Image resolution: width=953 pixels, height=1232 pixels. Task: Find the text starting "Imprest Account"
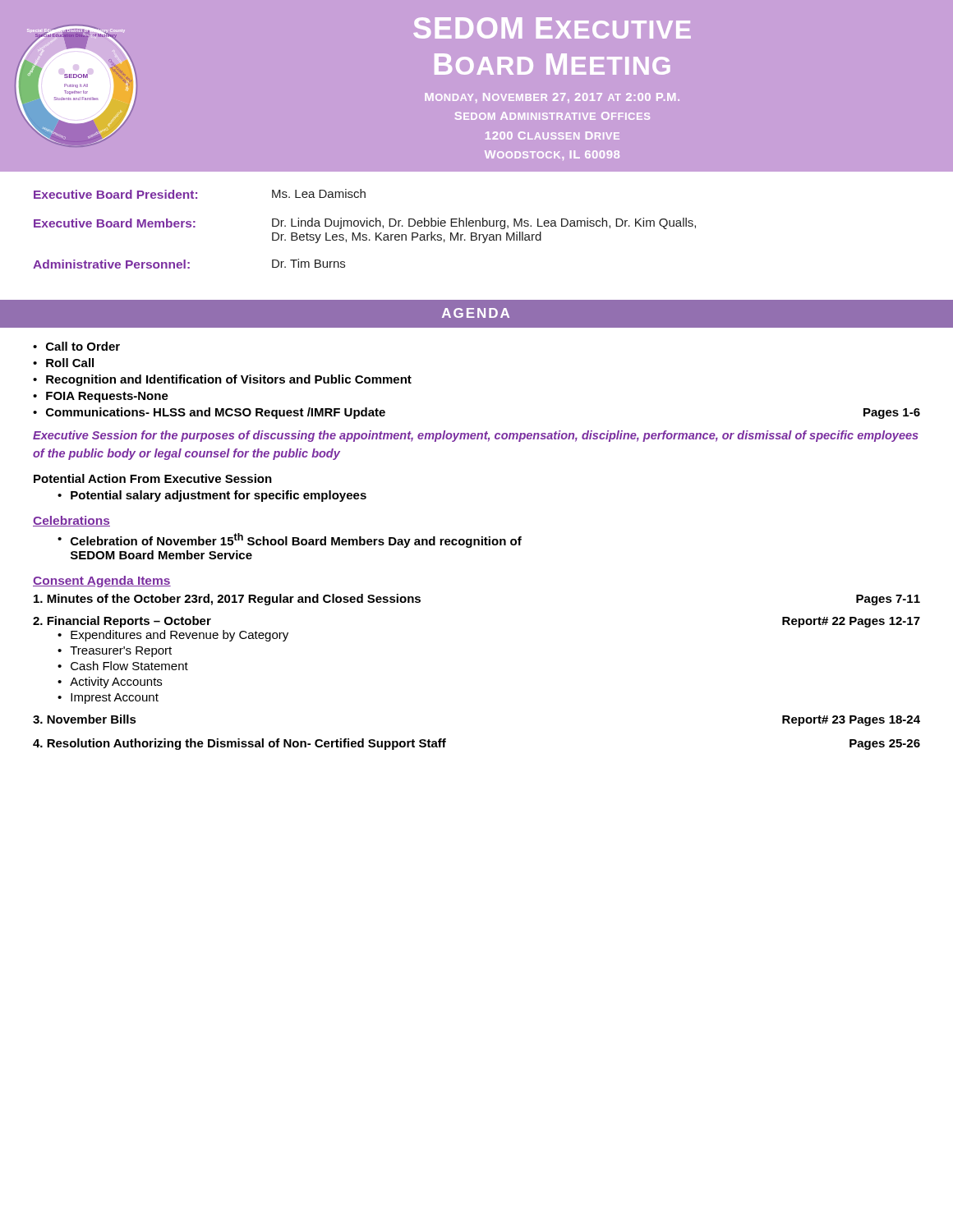(114, 697)
